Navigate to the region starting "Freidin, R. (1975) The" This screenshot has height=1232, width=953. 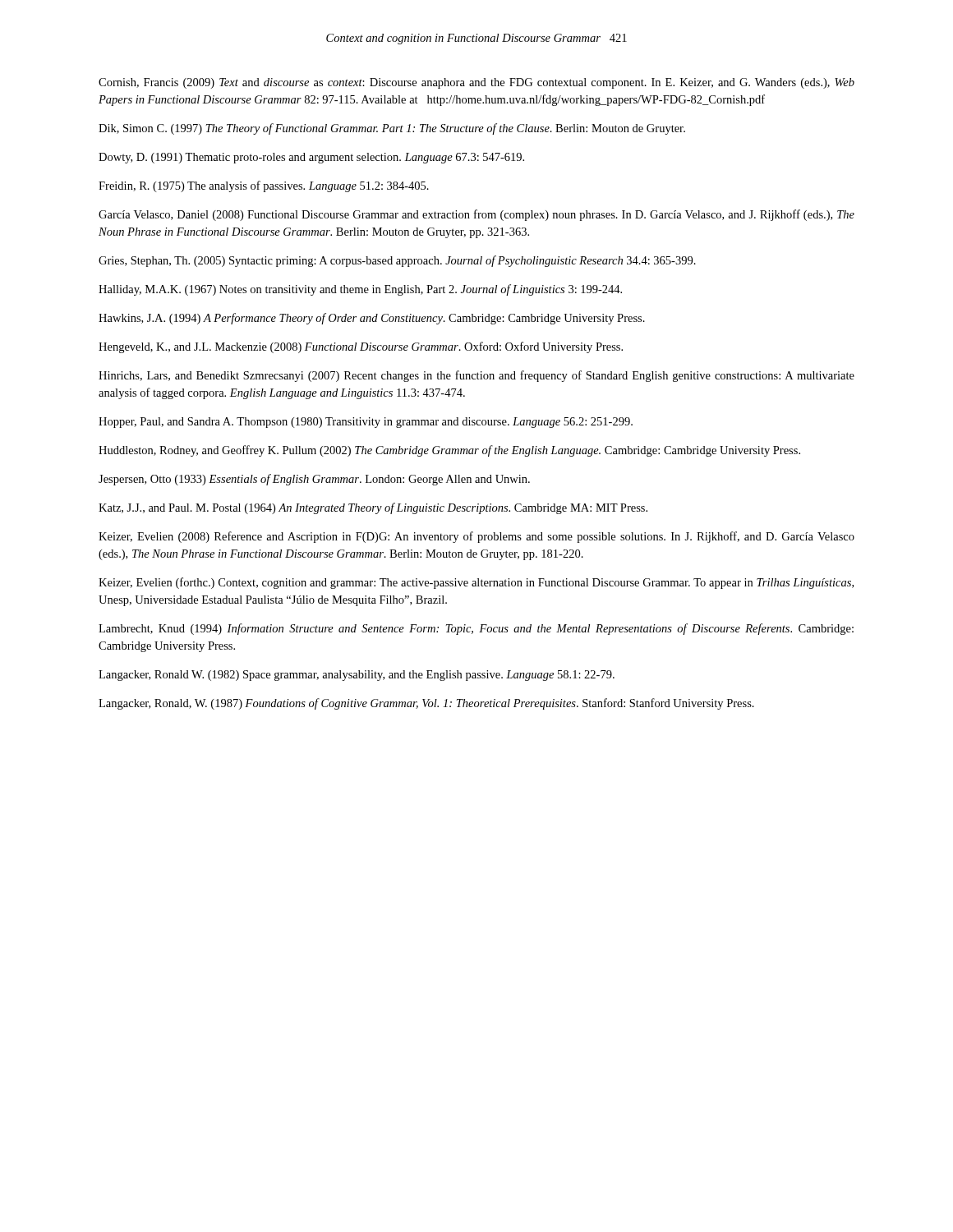click(x=264, y=186)
